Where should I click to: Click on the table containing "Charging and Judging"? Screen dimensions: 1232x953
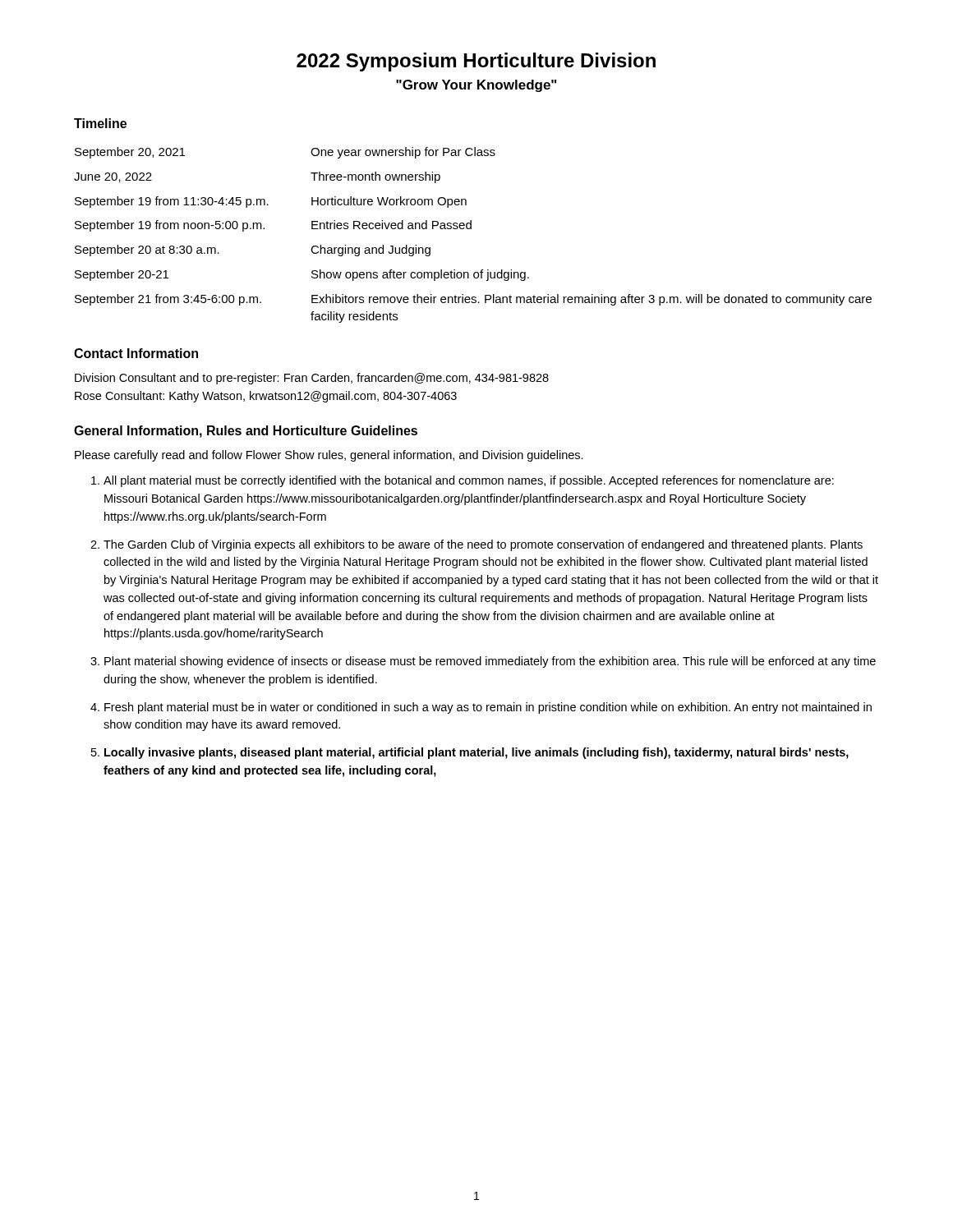[x=476, y=234]
